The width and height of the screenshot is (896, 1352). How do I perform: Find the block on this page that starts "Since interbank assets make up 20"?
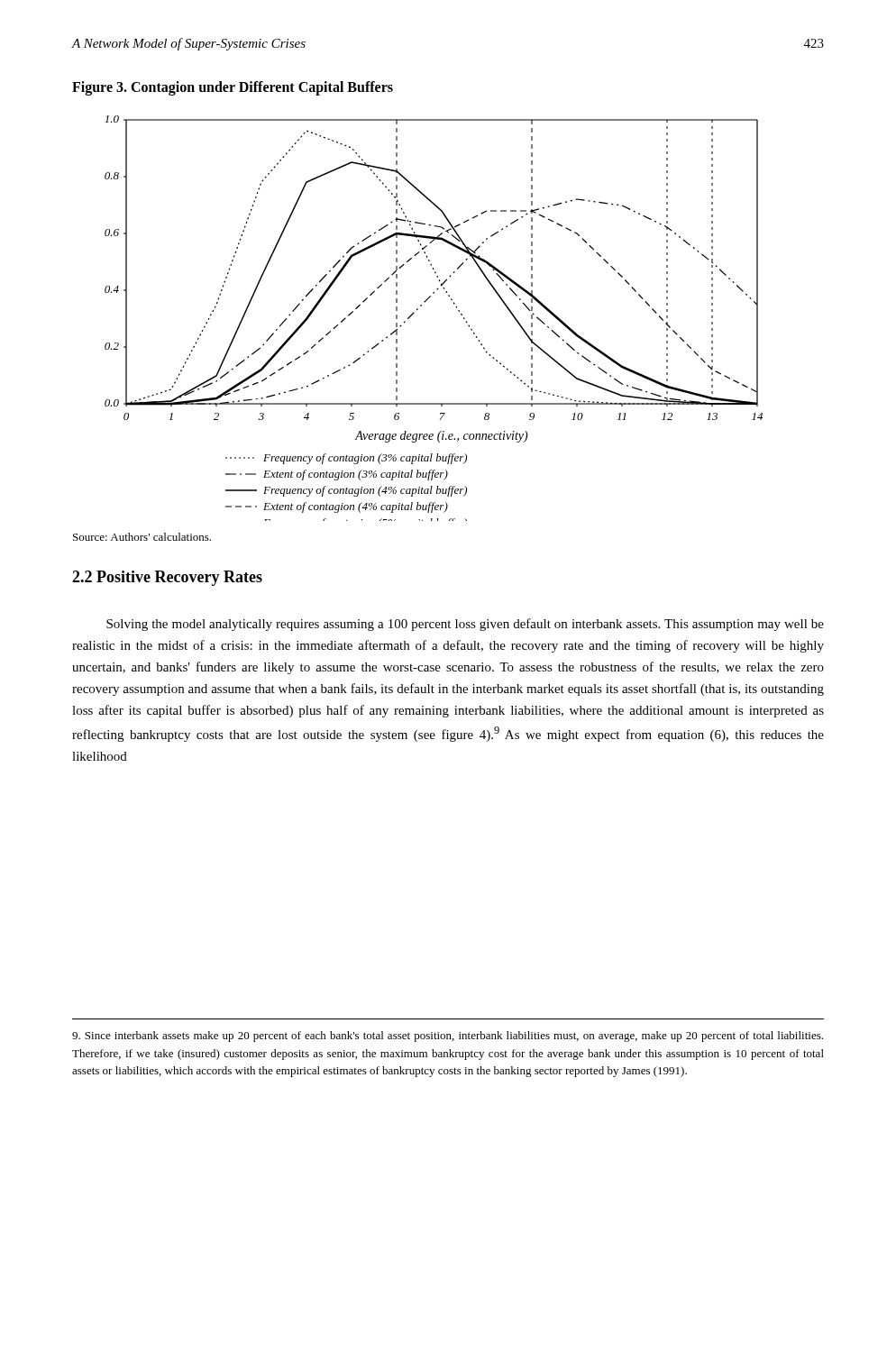[448, 1053]
